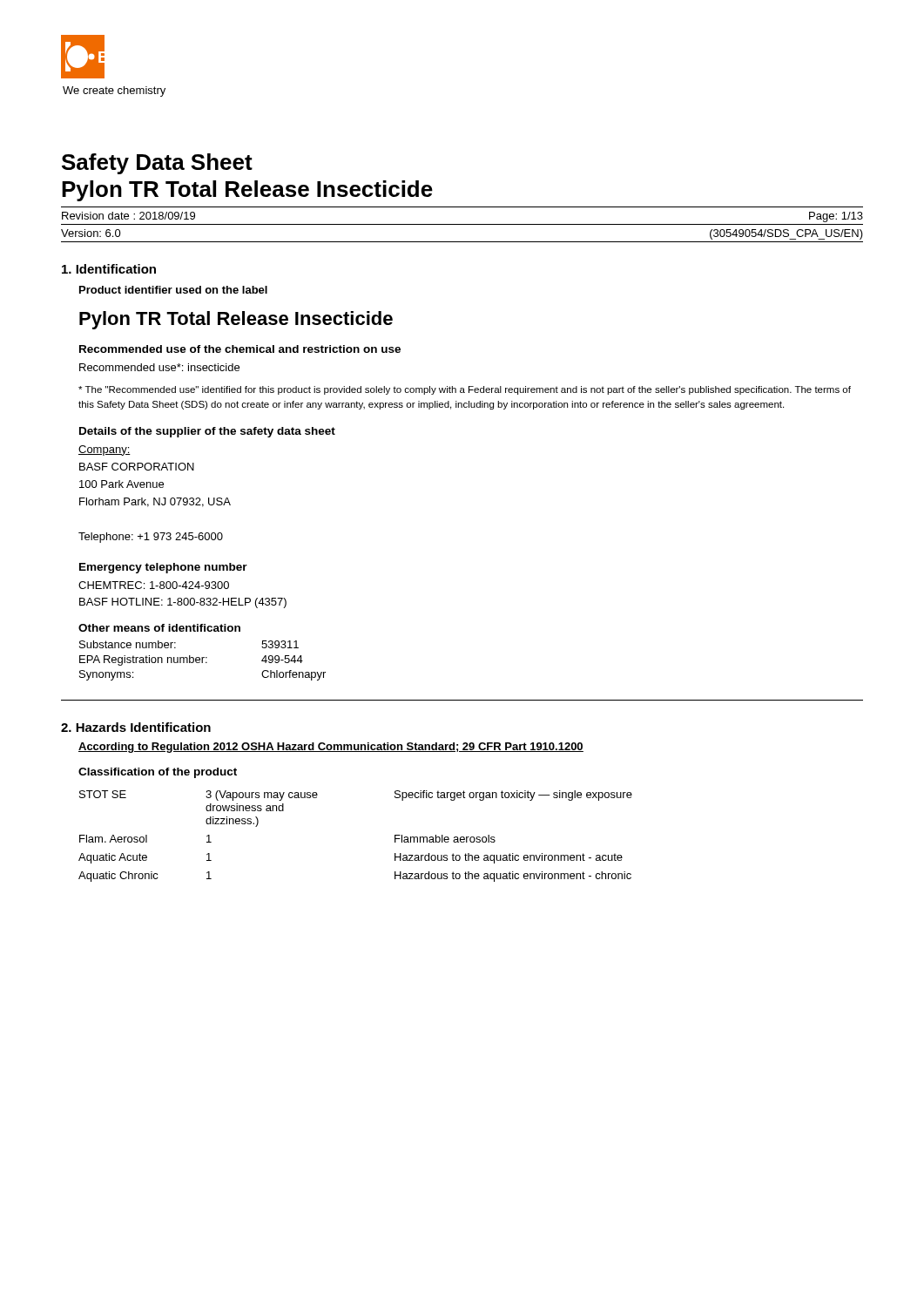Click on the text starting "According to Regulation"
This screenshot has width=924, height=1307.
331,746
